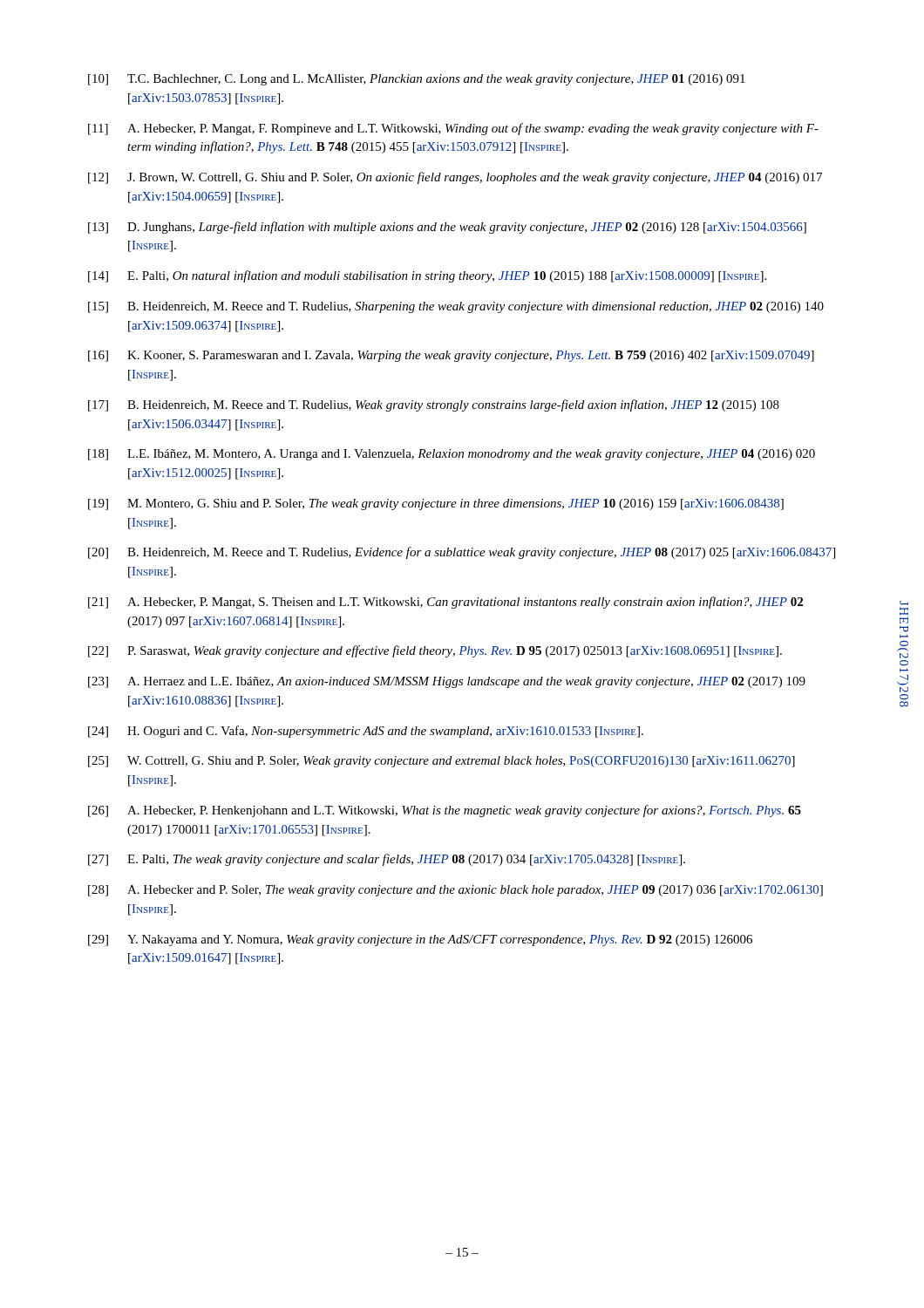Click on the list item with the text "[17] B. Heidenreich, M. Reece and"
This screenshot has width=924, height=1308.
point(462,415)
